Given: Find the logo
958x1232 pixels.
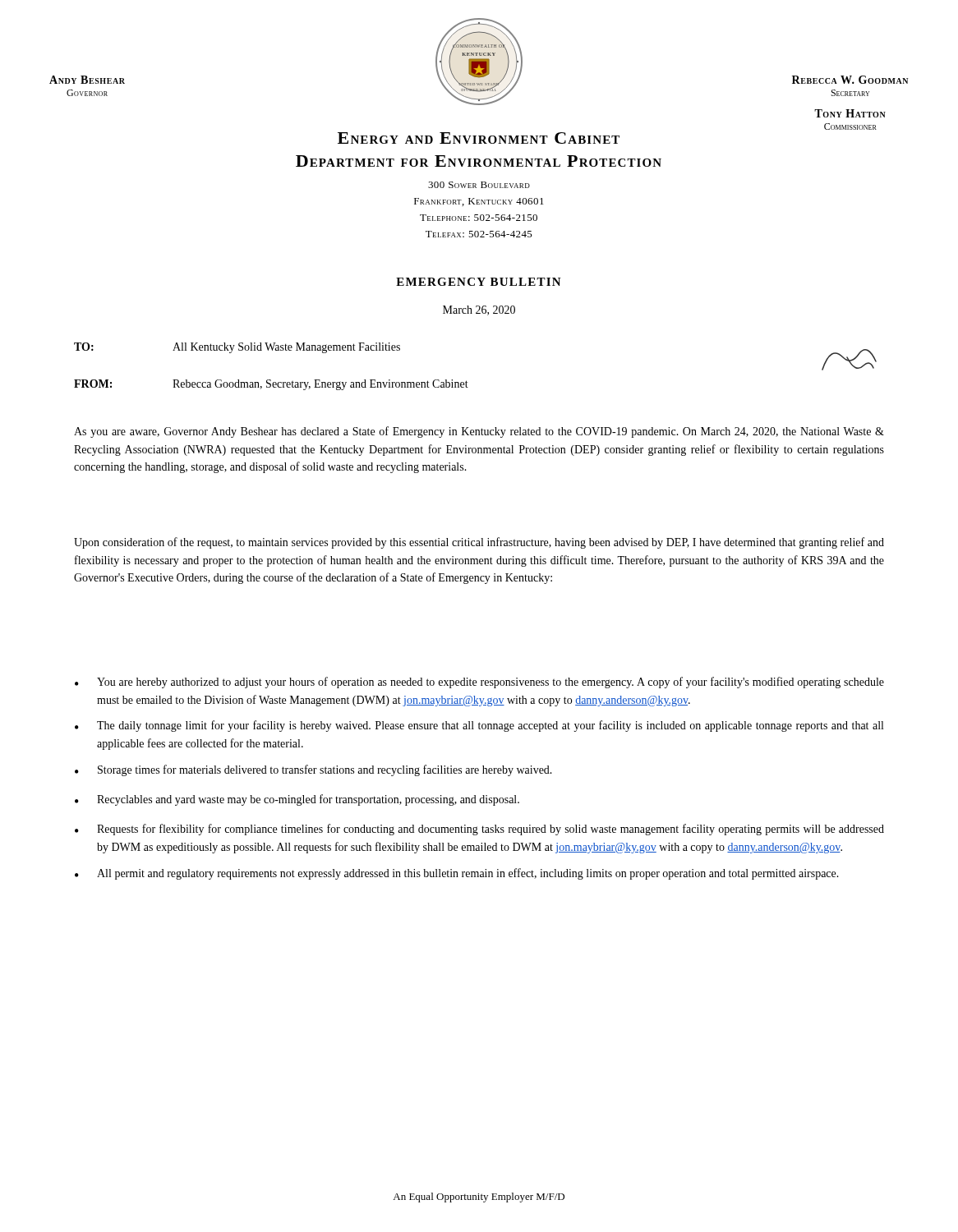Looking at the screenshot, I should point(479,63).
